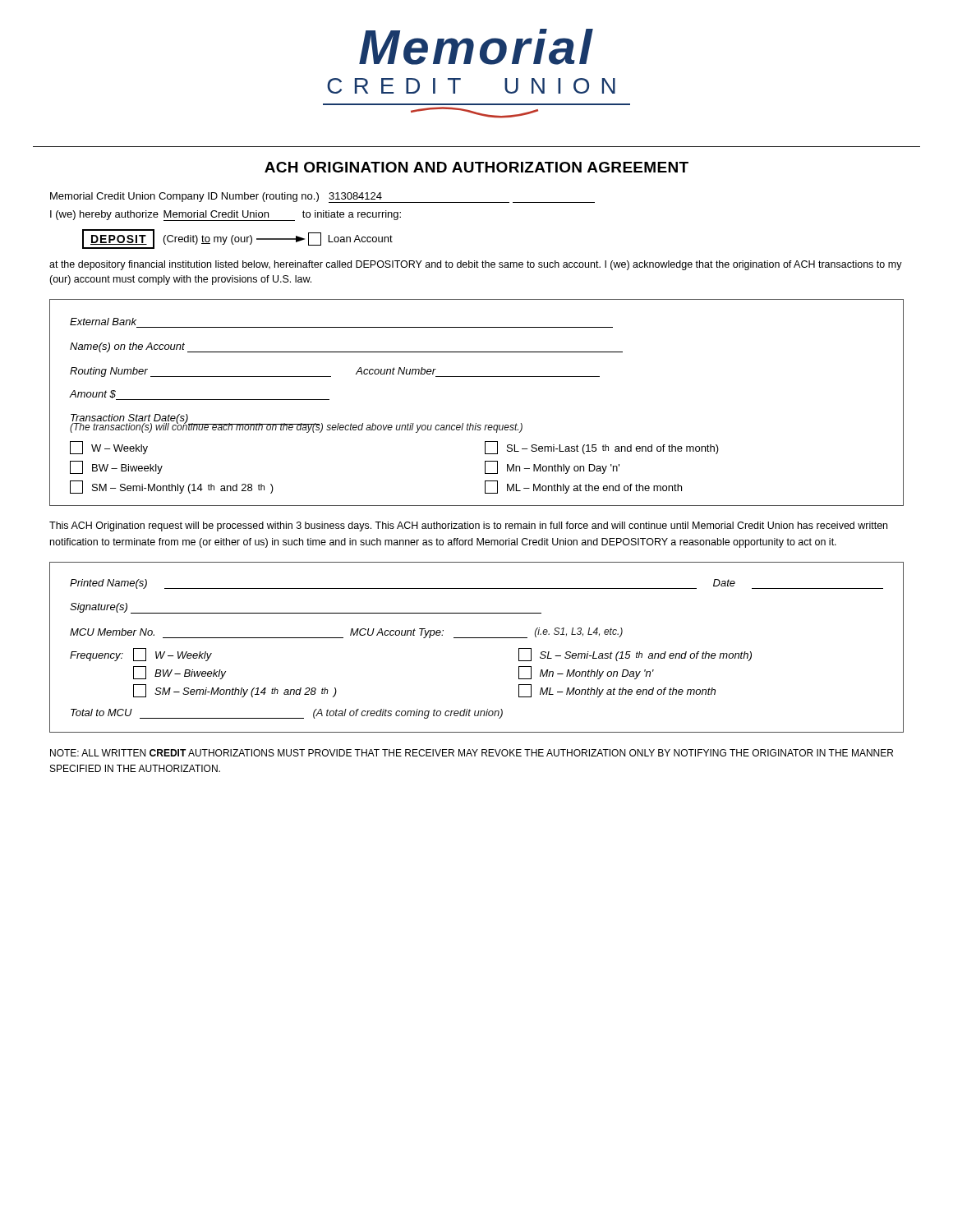The image size is (953, 1232).
Task: Select the text block that says "at the depository financial institution"
Action: click(475, 272)
